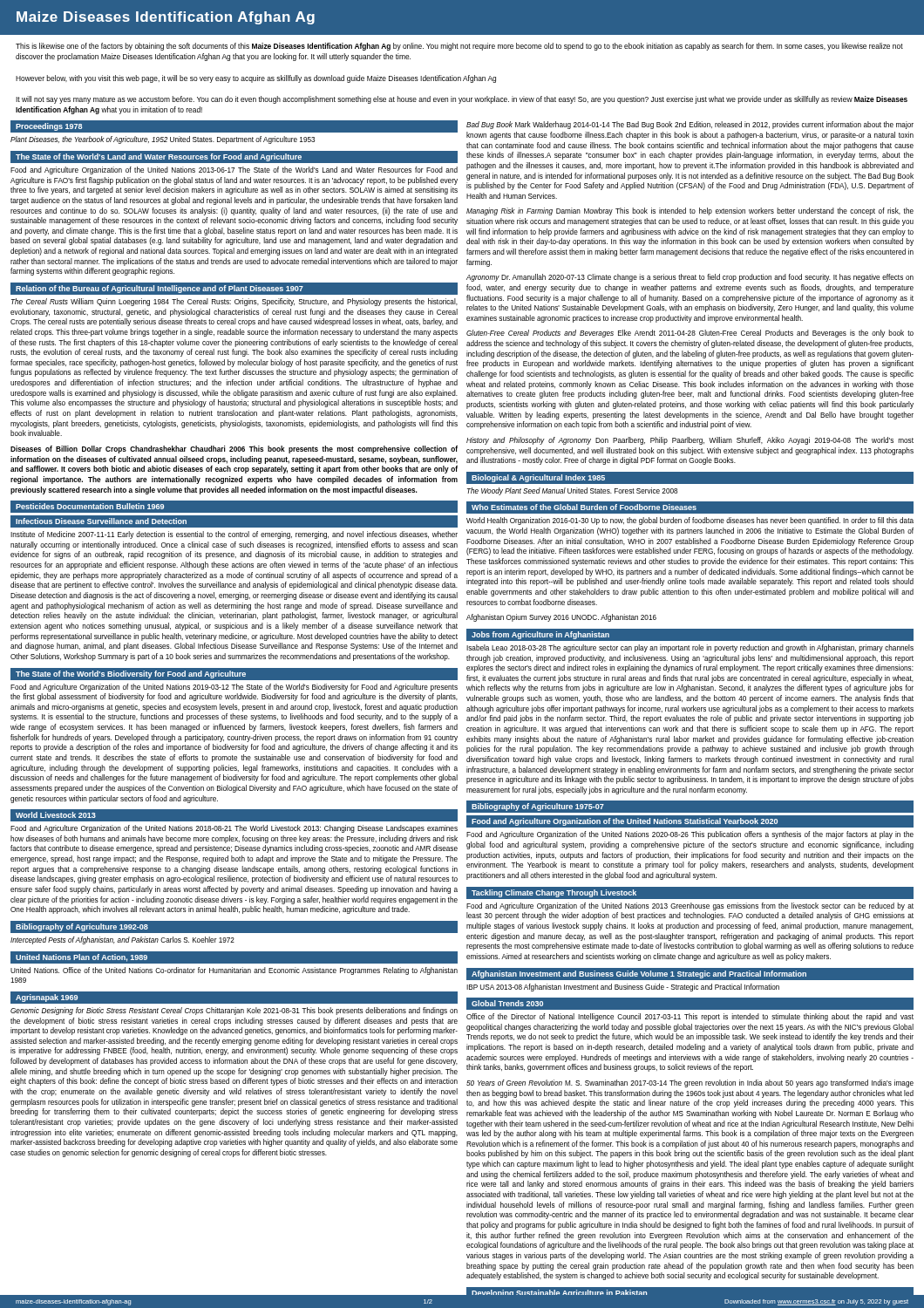Locate the text block that reads "Managing Risk in Farming Damian Mowbray This book"
Image resolution: width=924 pixels, height=1308 pixels.
(690, 237)
